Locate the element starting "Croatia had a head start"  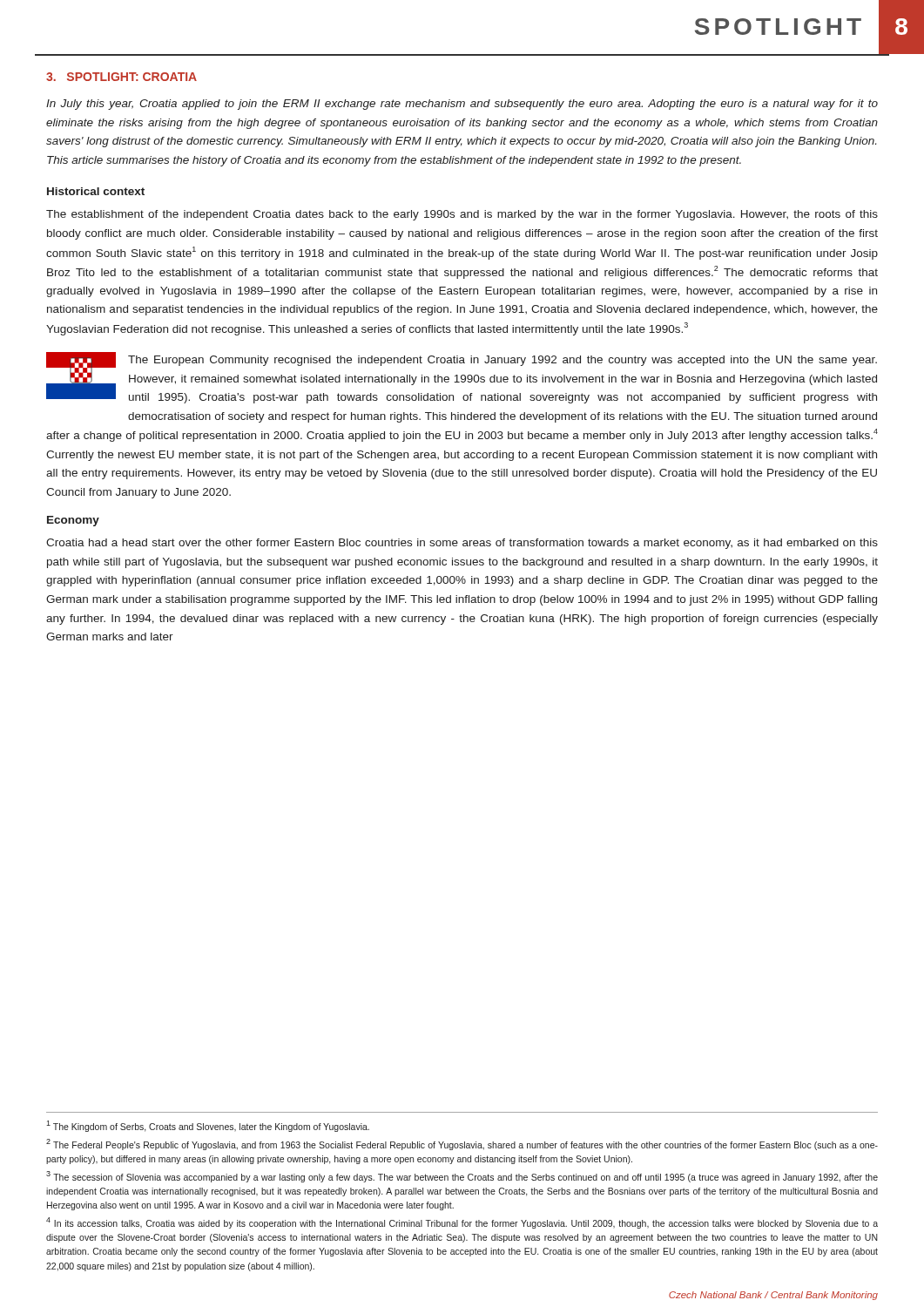coord(462,590)
